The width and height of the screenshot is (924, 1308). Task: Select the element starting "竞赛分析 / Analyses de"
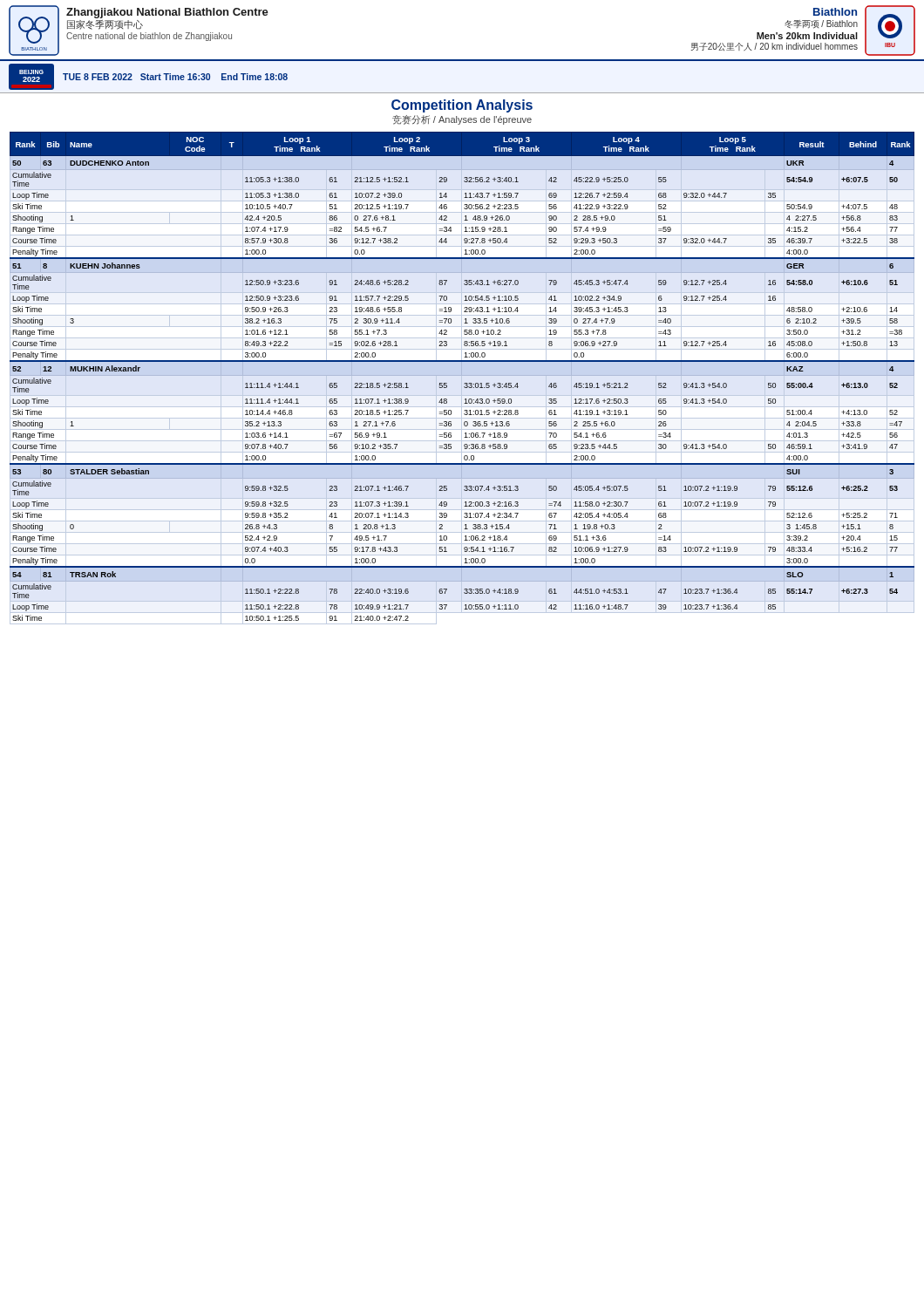point(462,119)
